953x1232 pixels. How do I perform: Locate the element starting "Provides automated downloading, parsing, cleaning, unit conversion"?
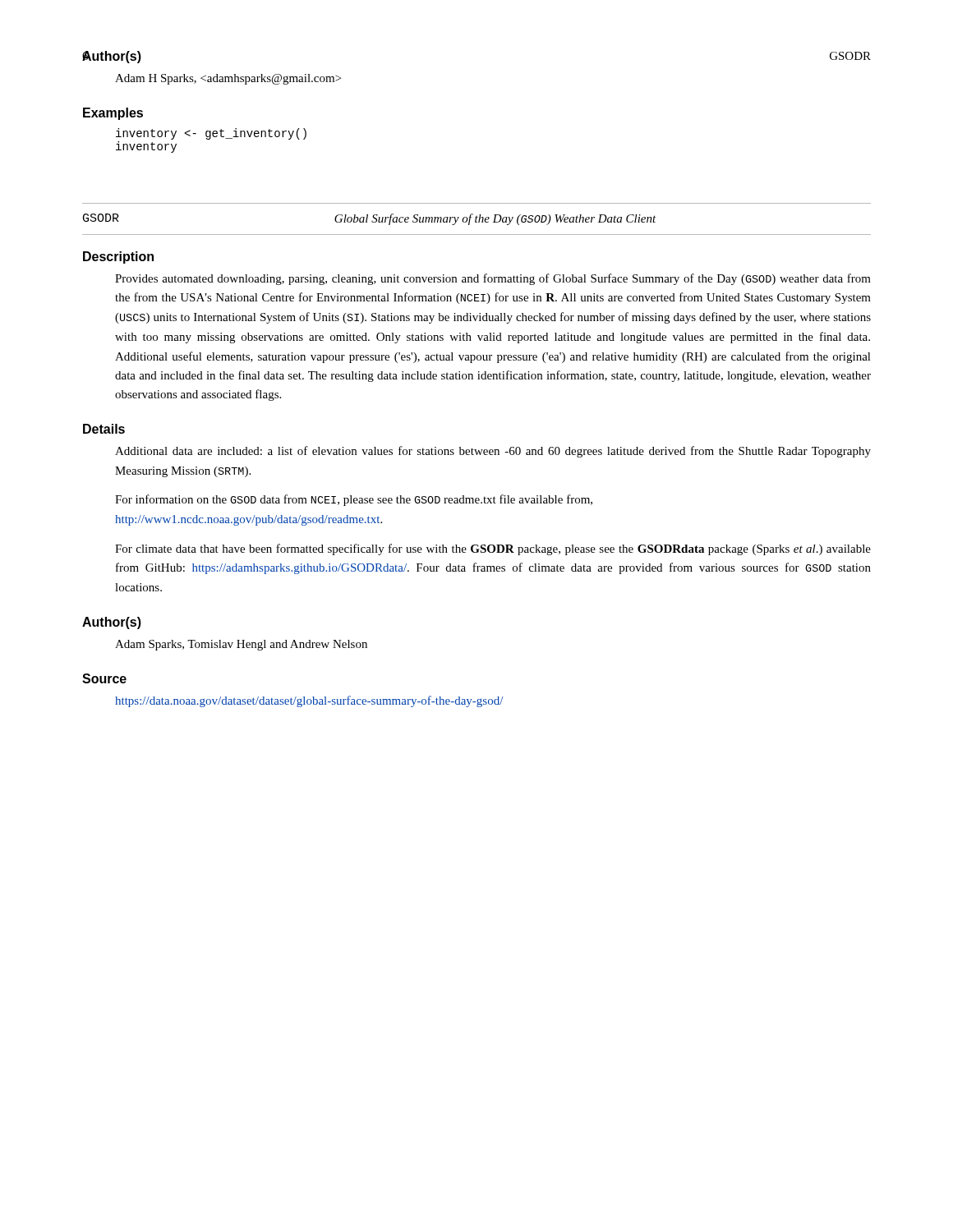click(x=493, y=336)
